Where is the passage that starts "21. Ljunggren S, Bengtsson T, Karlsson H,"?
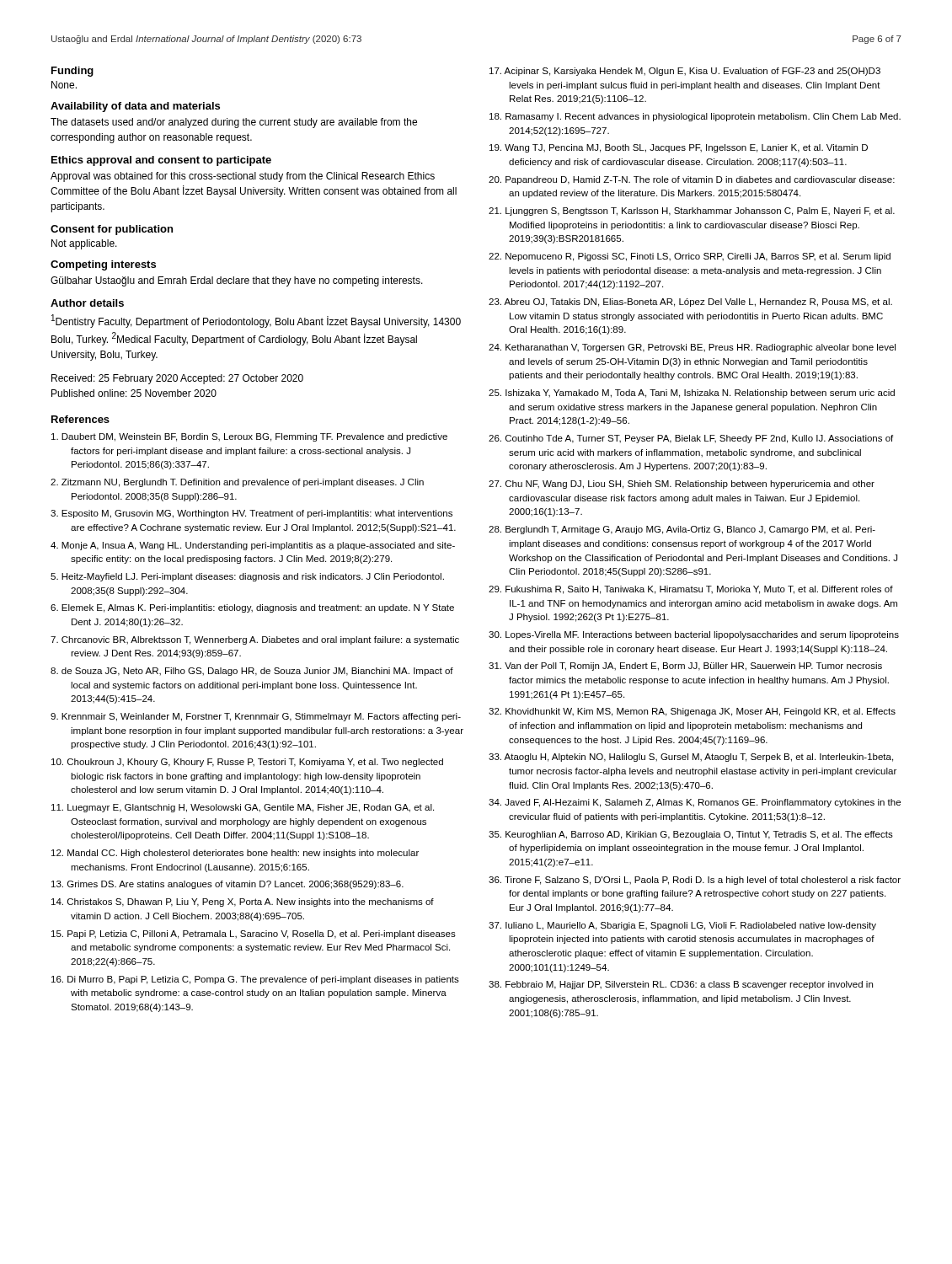 pyautogui.click(x=692, y=225)
